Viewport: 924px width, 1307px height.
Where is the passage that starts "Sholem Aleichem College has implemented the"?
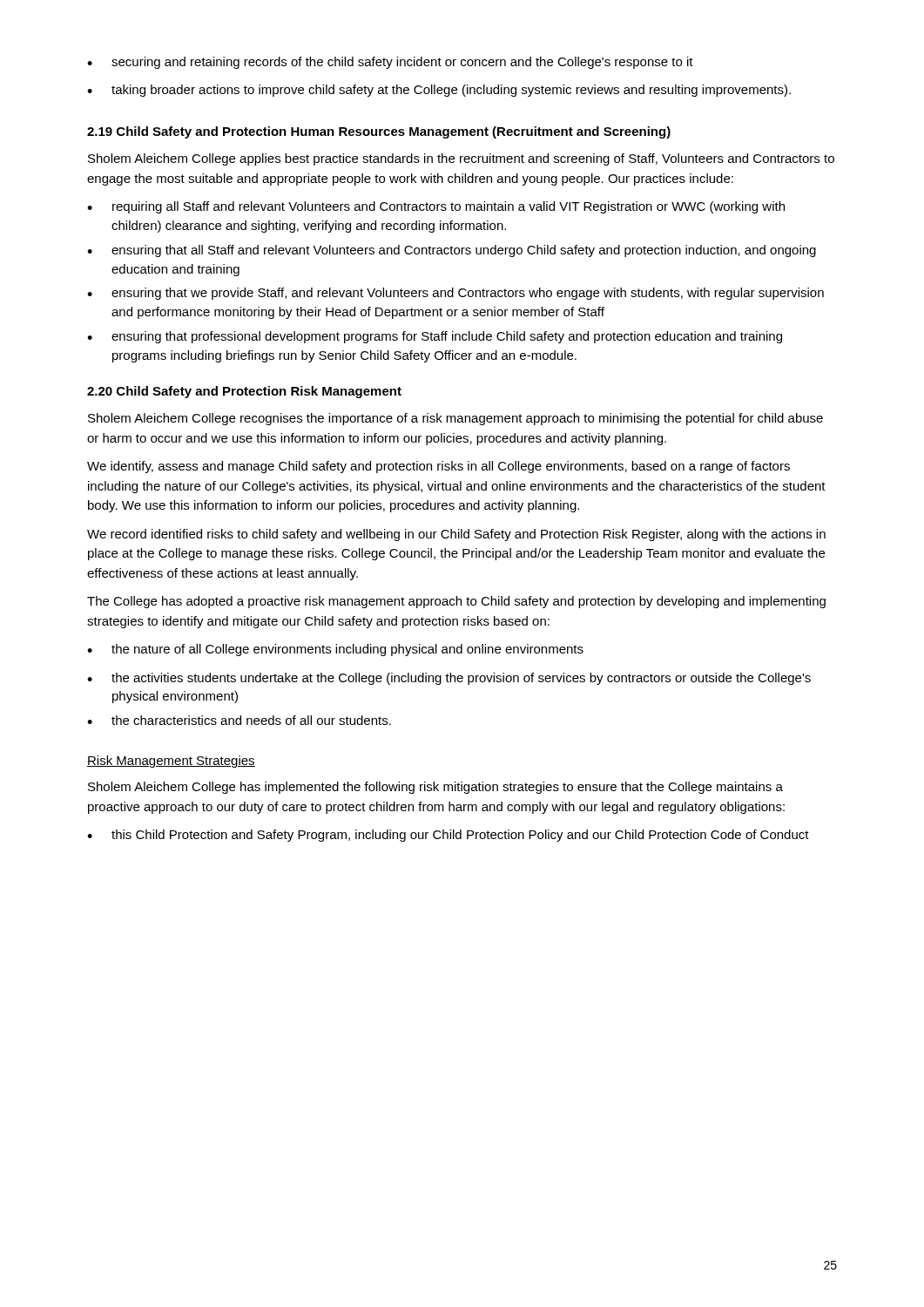point(436,796)
